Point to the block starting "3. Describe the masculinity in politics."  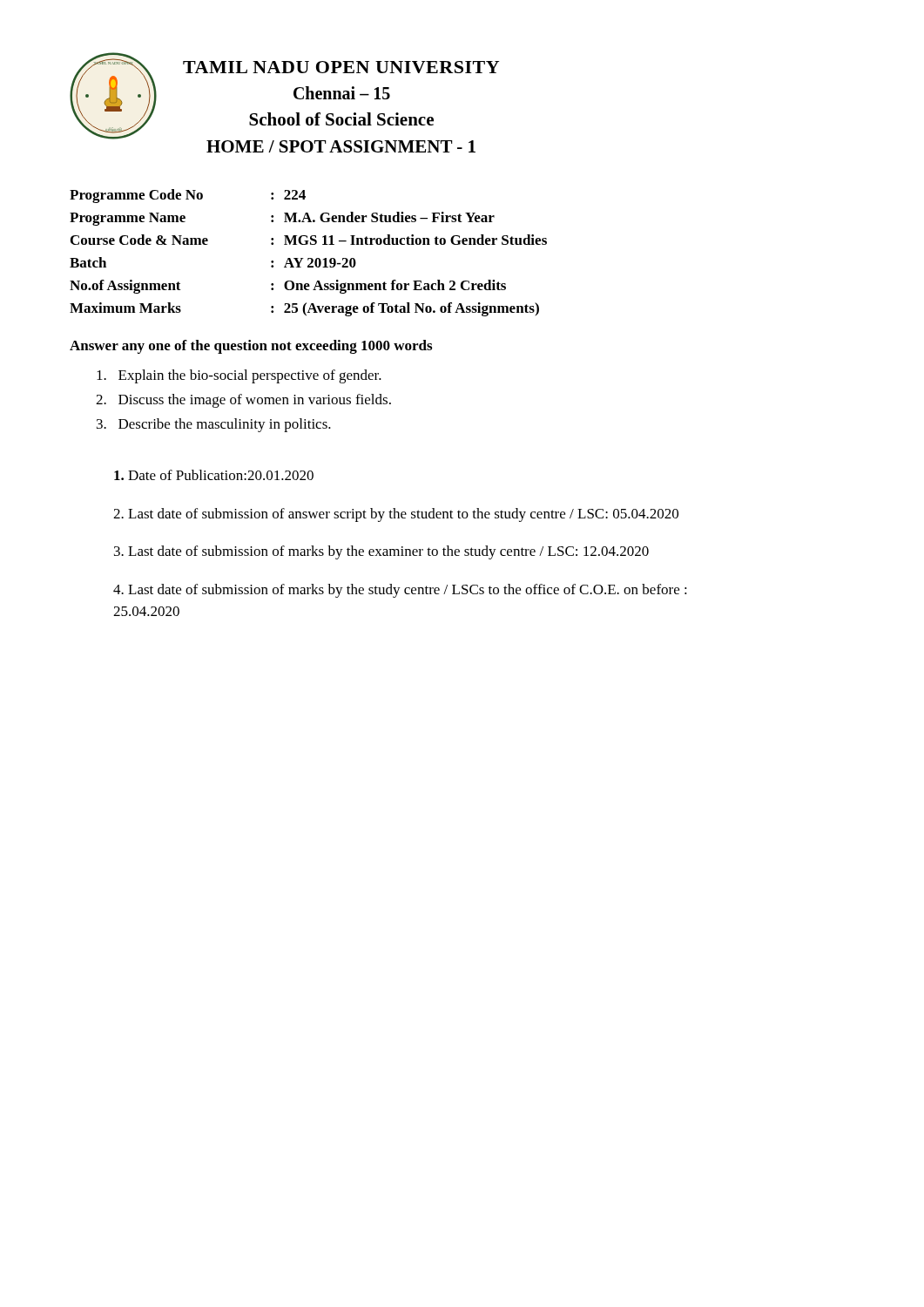pyautogui.click(x=214, y=424)
